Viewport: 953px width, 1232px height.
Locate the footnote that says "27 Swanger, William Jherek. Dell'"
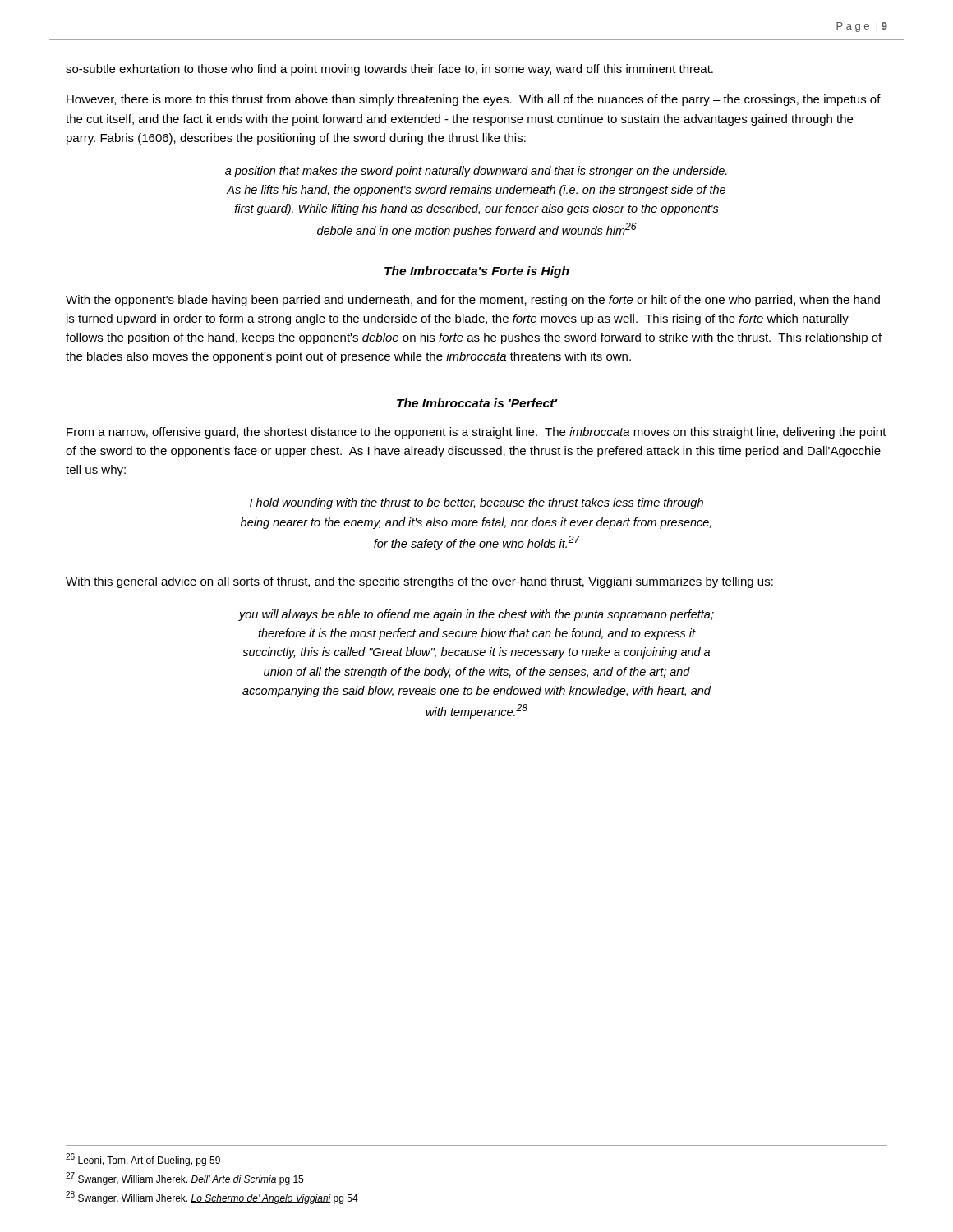tap(185, 1178)
